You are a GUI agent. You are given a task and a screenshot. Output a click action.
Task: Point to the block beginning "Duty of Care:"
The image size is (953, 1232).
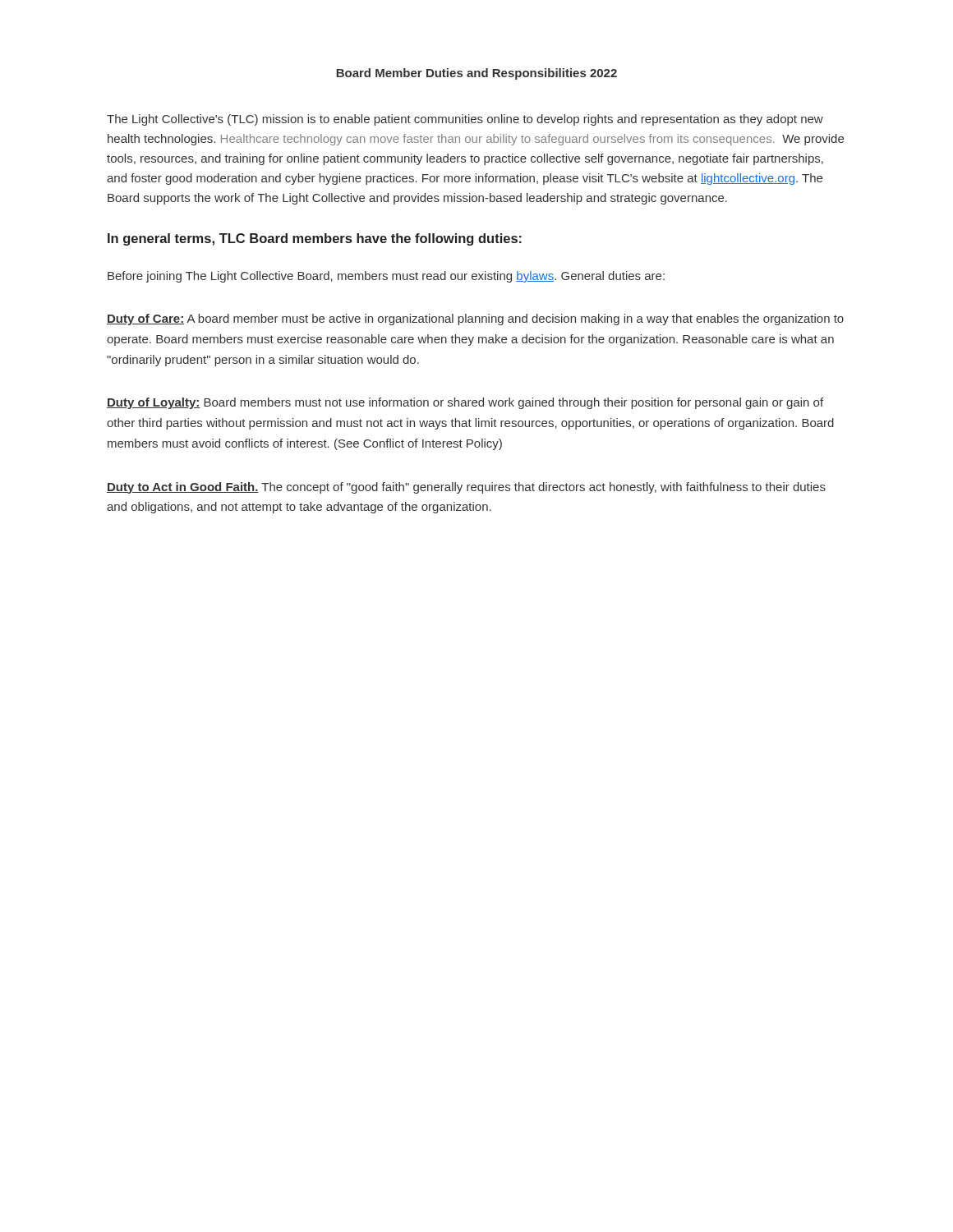(475, 339)
